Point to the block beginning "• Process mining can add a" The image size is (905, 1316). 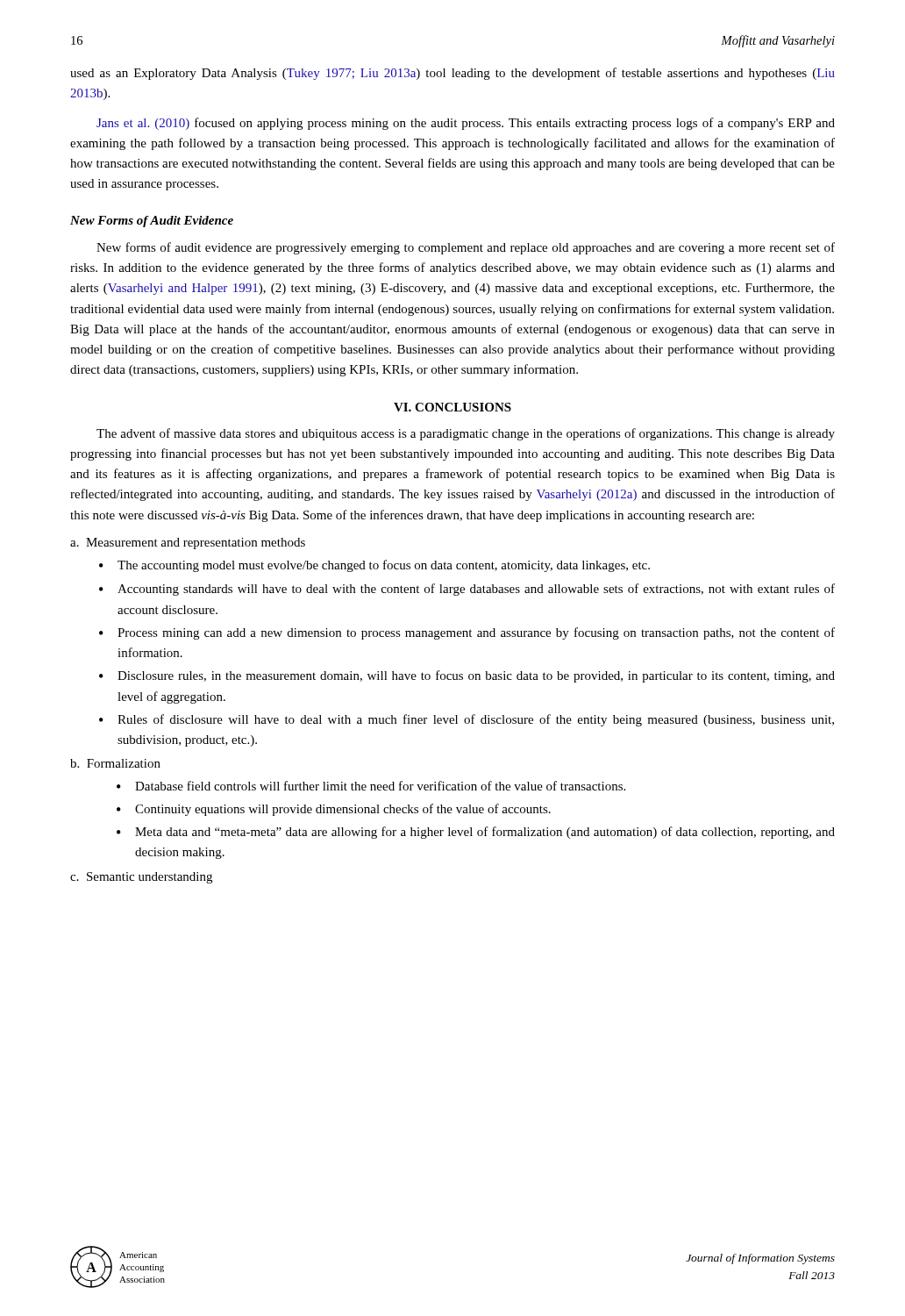click(467, 643)
